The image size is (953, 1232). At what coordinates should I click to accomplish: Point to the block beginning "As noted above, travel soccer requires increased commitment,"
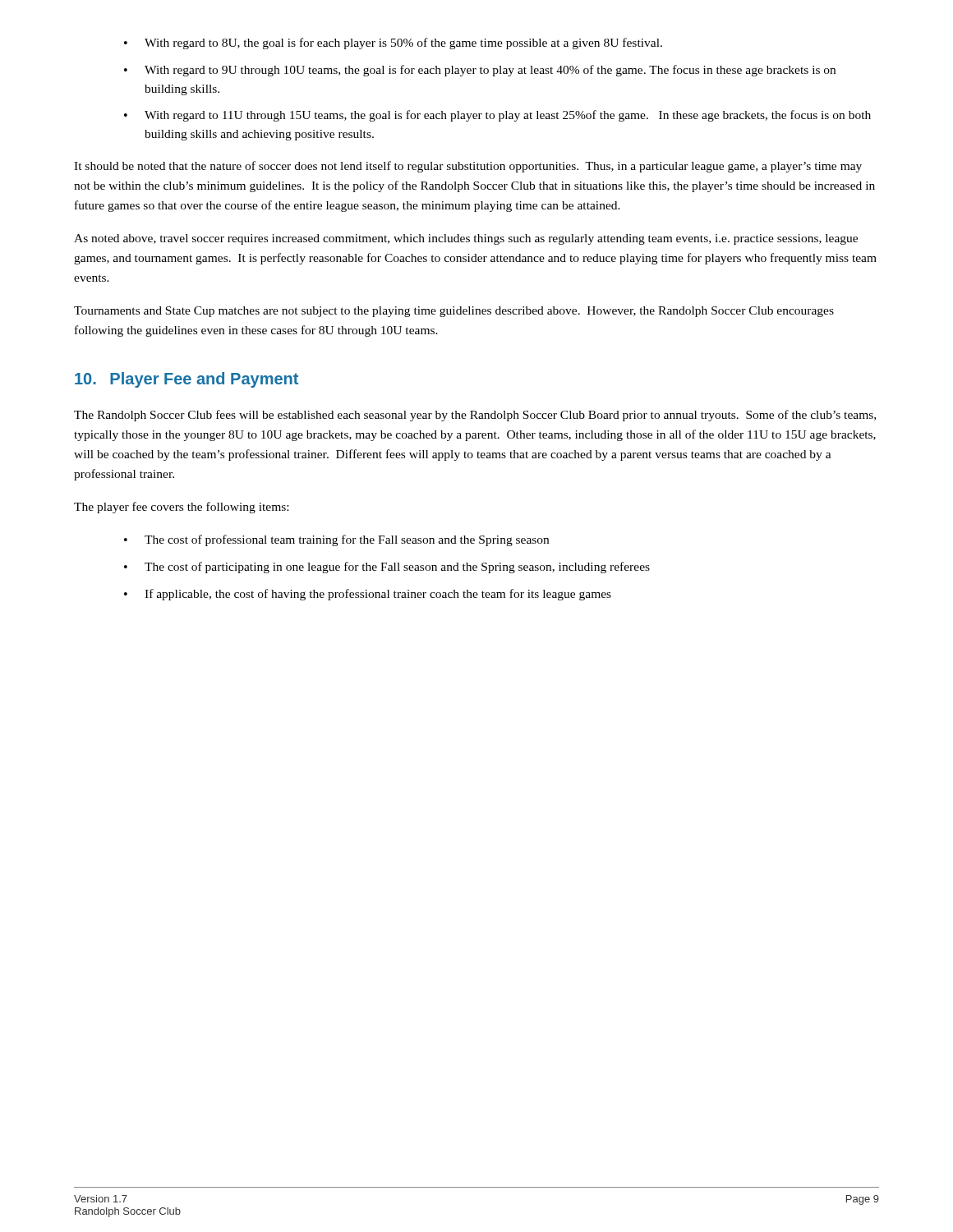pos(475,258)
